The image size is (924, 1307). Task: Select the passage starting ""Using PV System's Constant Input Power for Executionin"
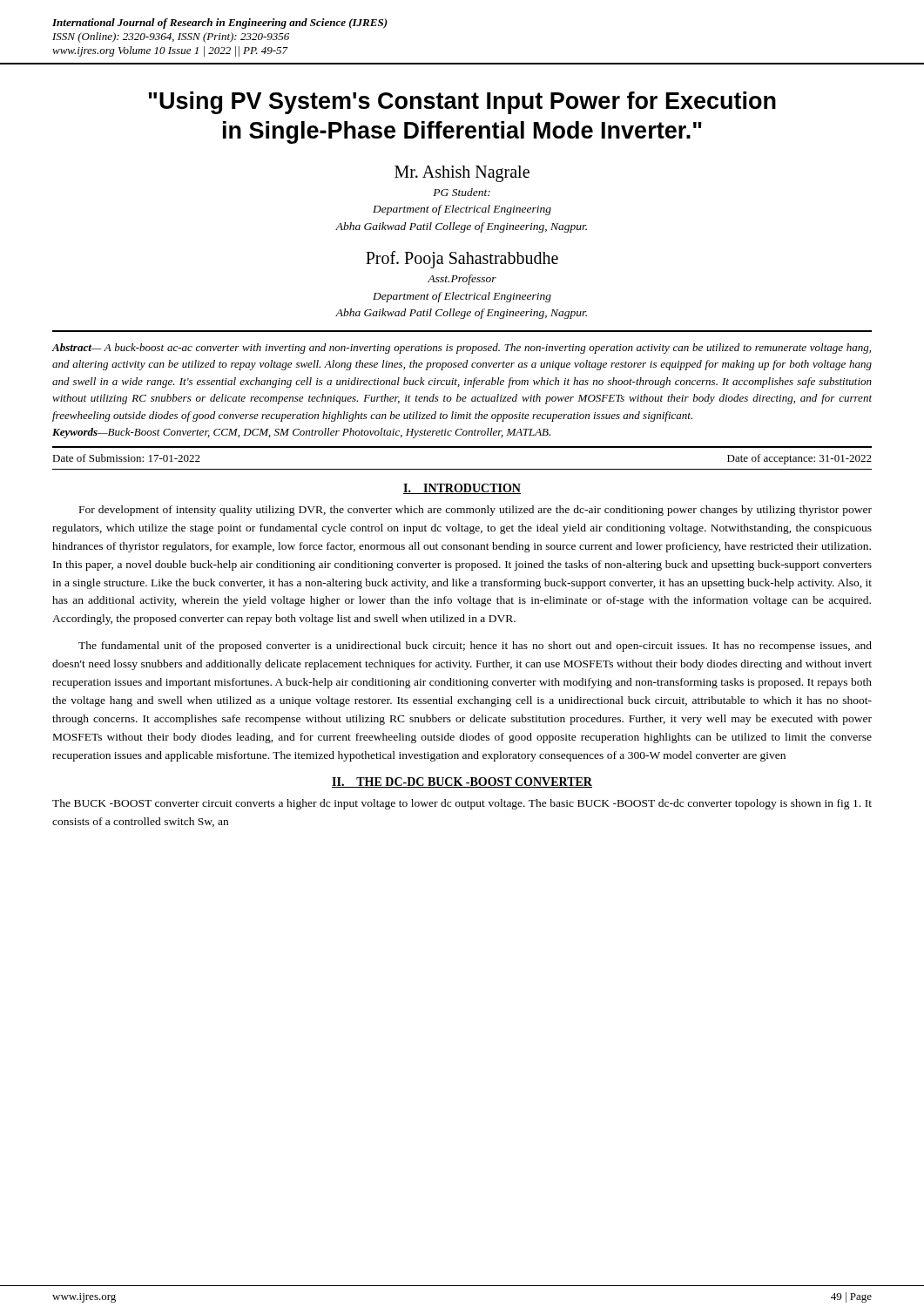(462, 117)
